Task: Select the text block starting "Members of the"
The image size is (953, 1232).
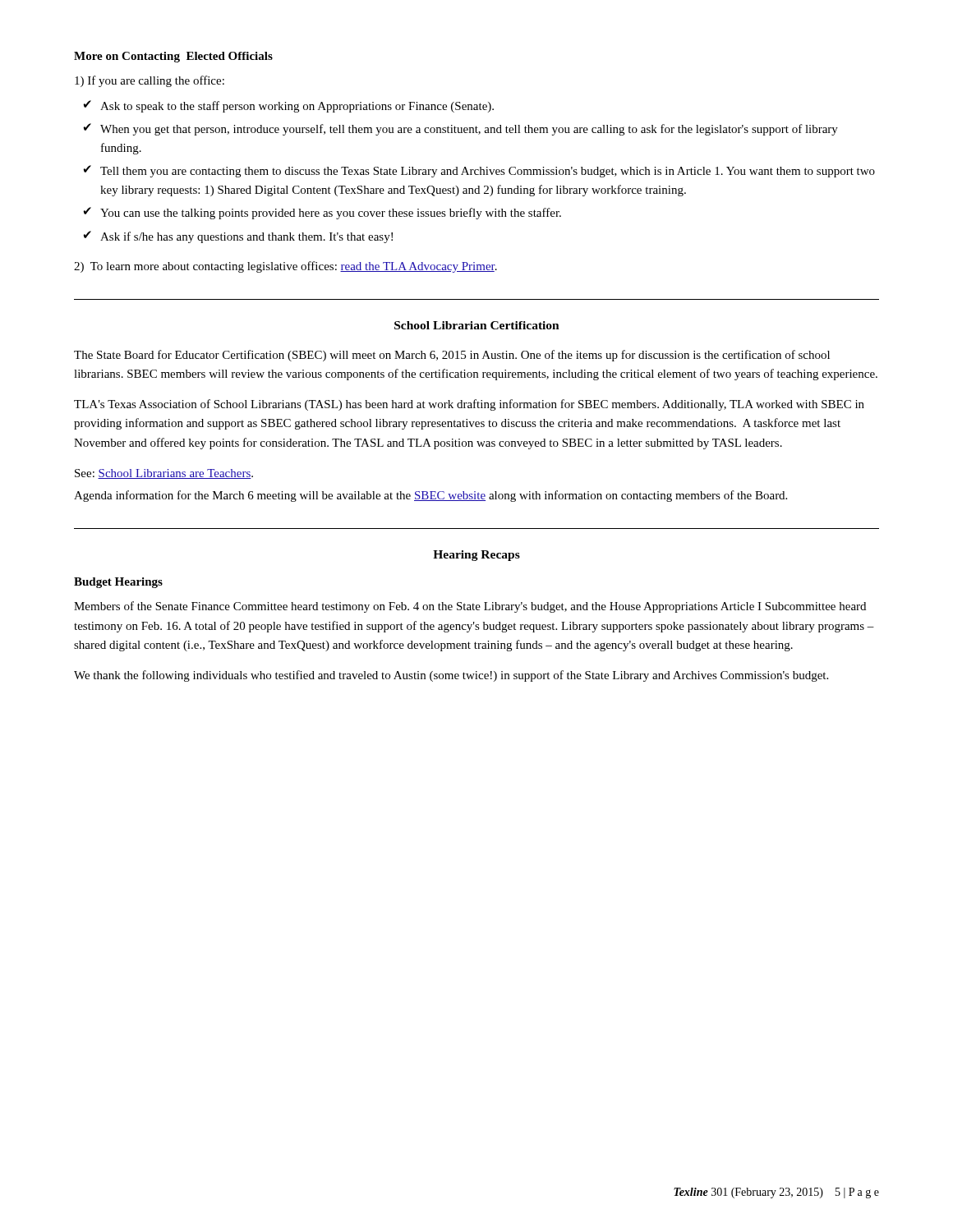Action: [x=476, y=626]
